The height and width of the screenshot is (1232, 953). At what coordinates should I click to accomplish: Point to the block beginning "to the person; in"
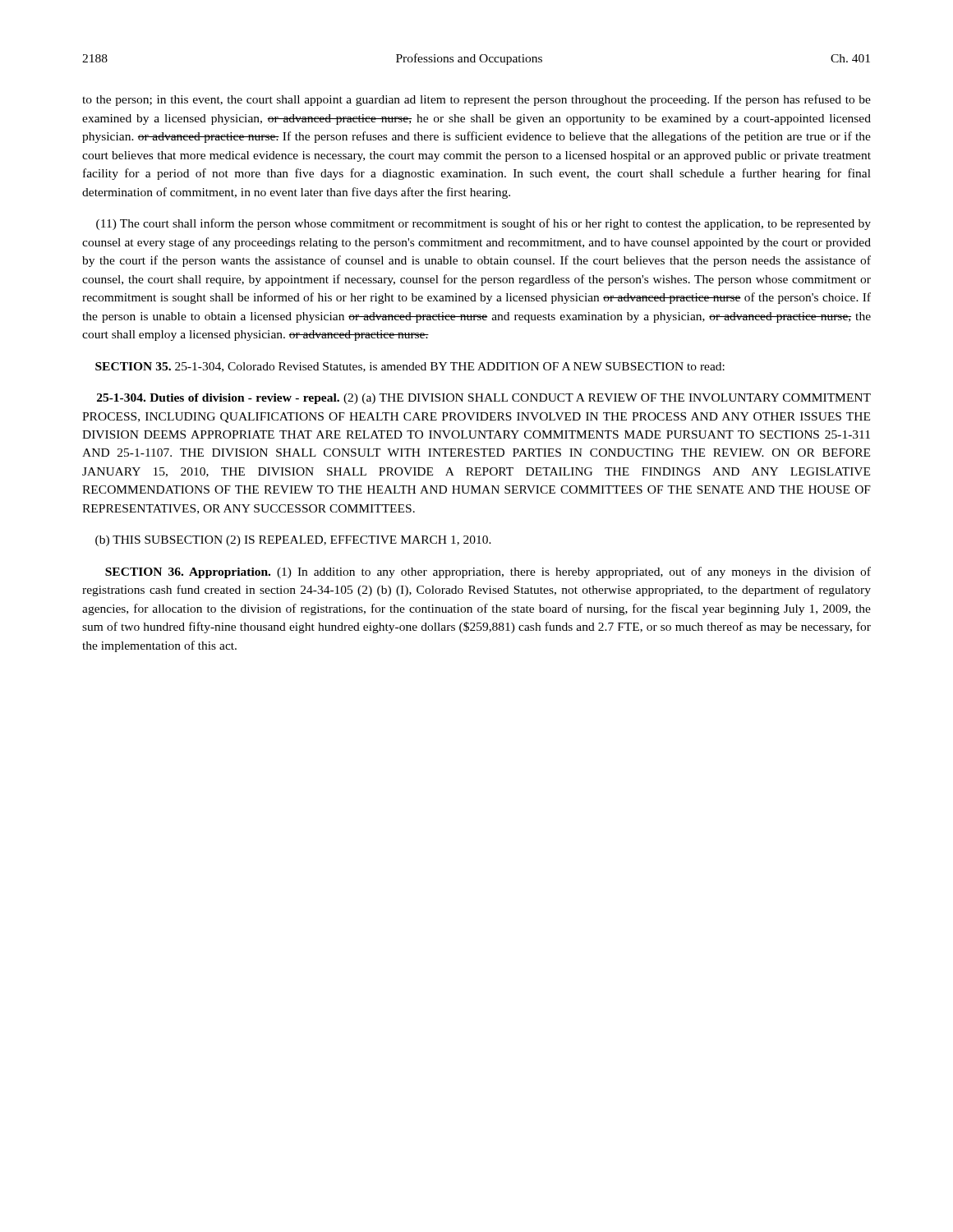tap(476, 145)
